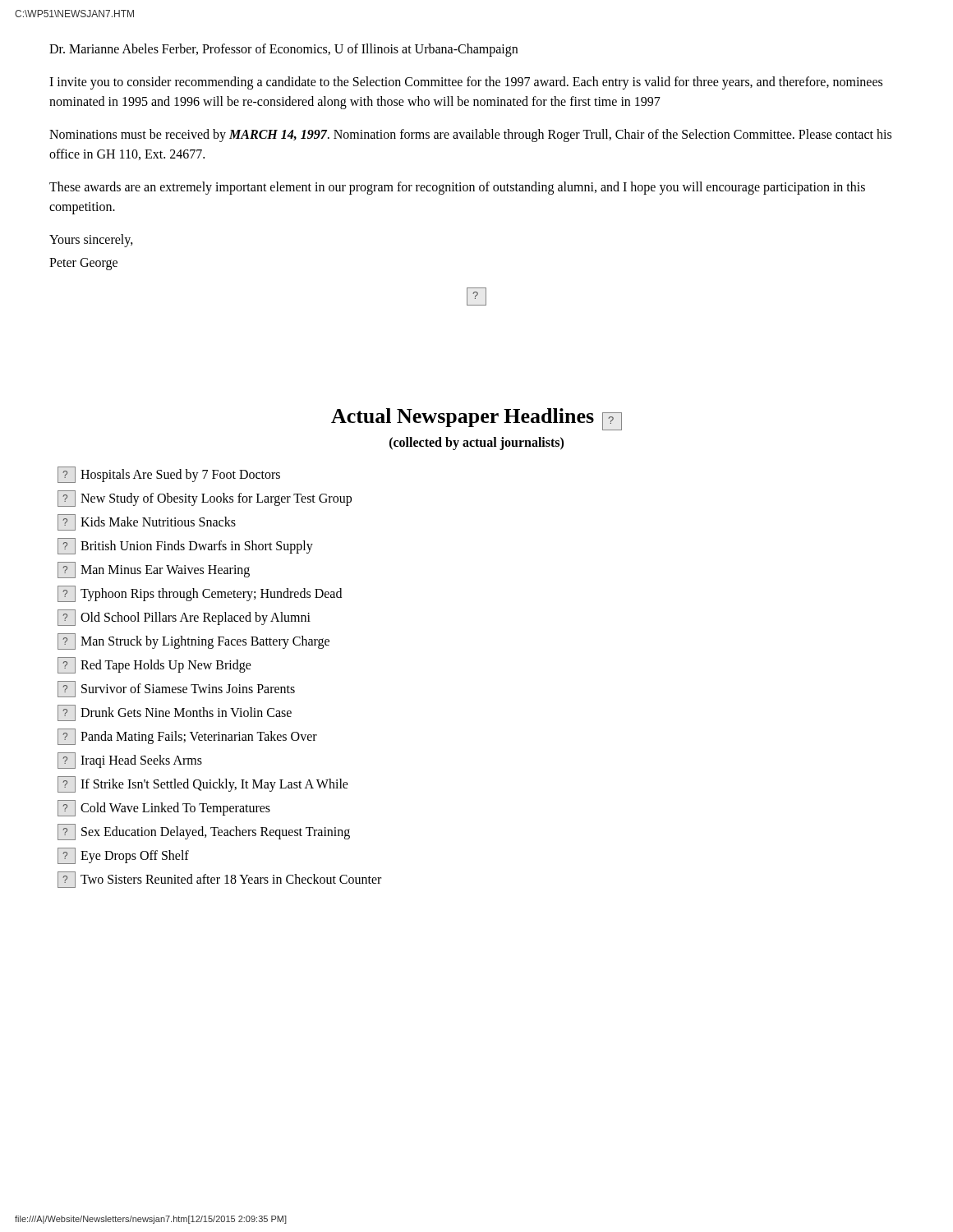Locate the list item containing "New Study of Obesity Looks for Larger"
953x1232 pixels.
point(205,499)
